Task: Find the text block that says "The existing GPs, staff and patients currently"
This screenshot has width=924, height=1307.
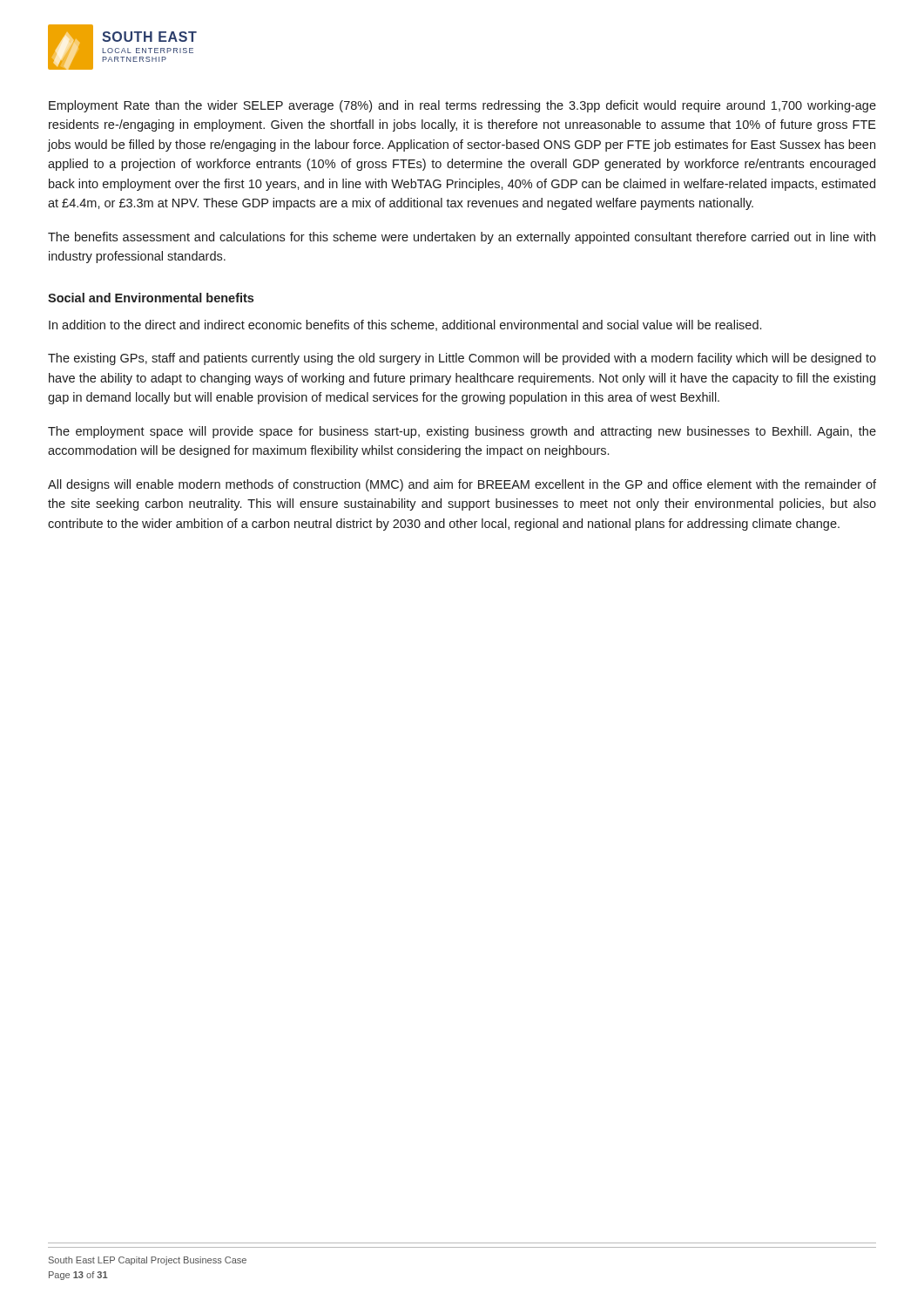Action: pyautogui.click(x=462, y=378)
